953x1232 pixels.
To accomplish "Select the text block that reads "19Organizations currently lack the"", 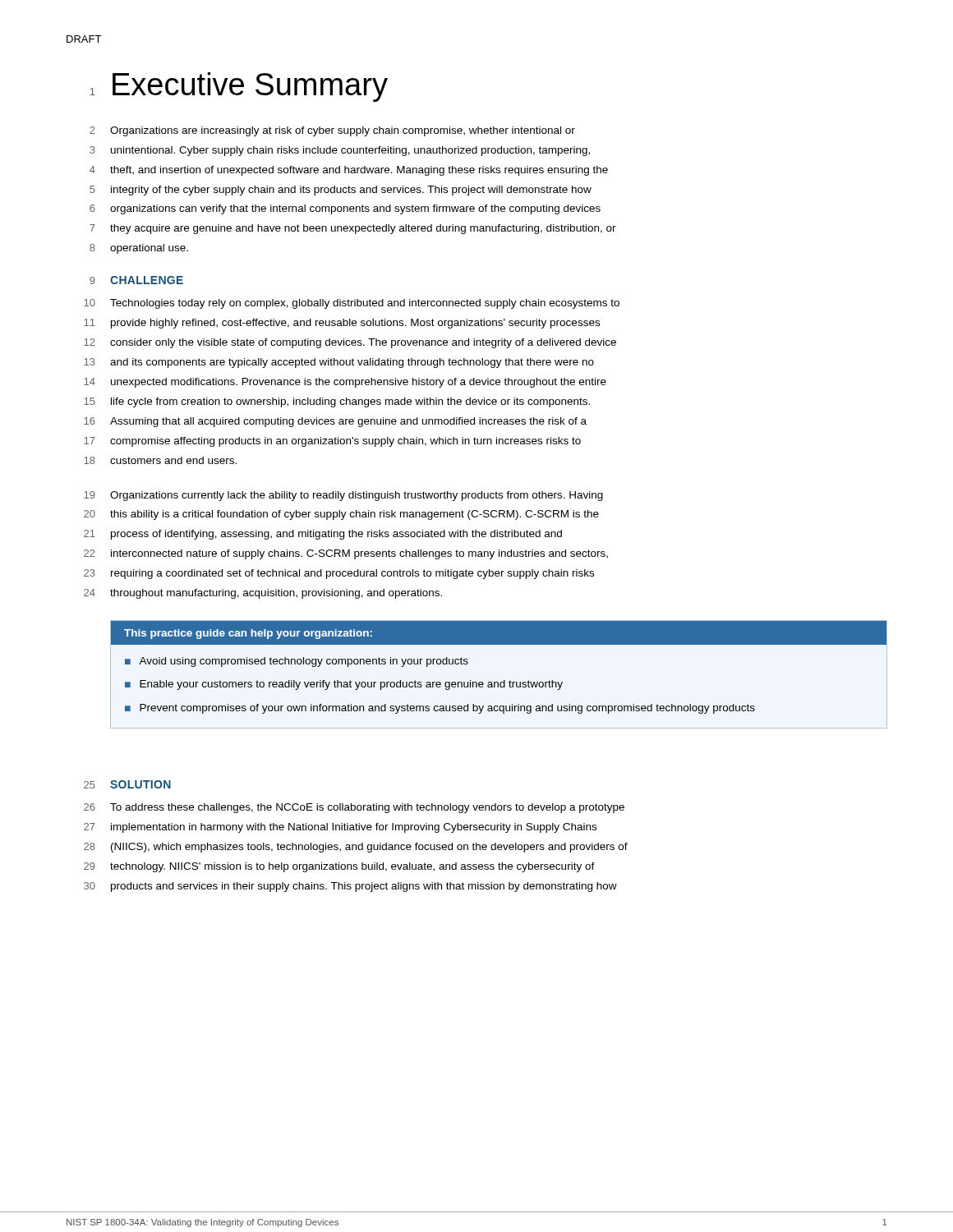I will pos(476,544).
